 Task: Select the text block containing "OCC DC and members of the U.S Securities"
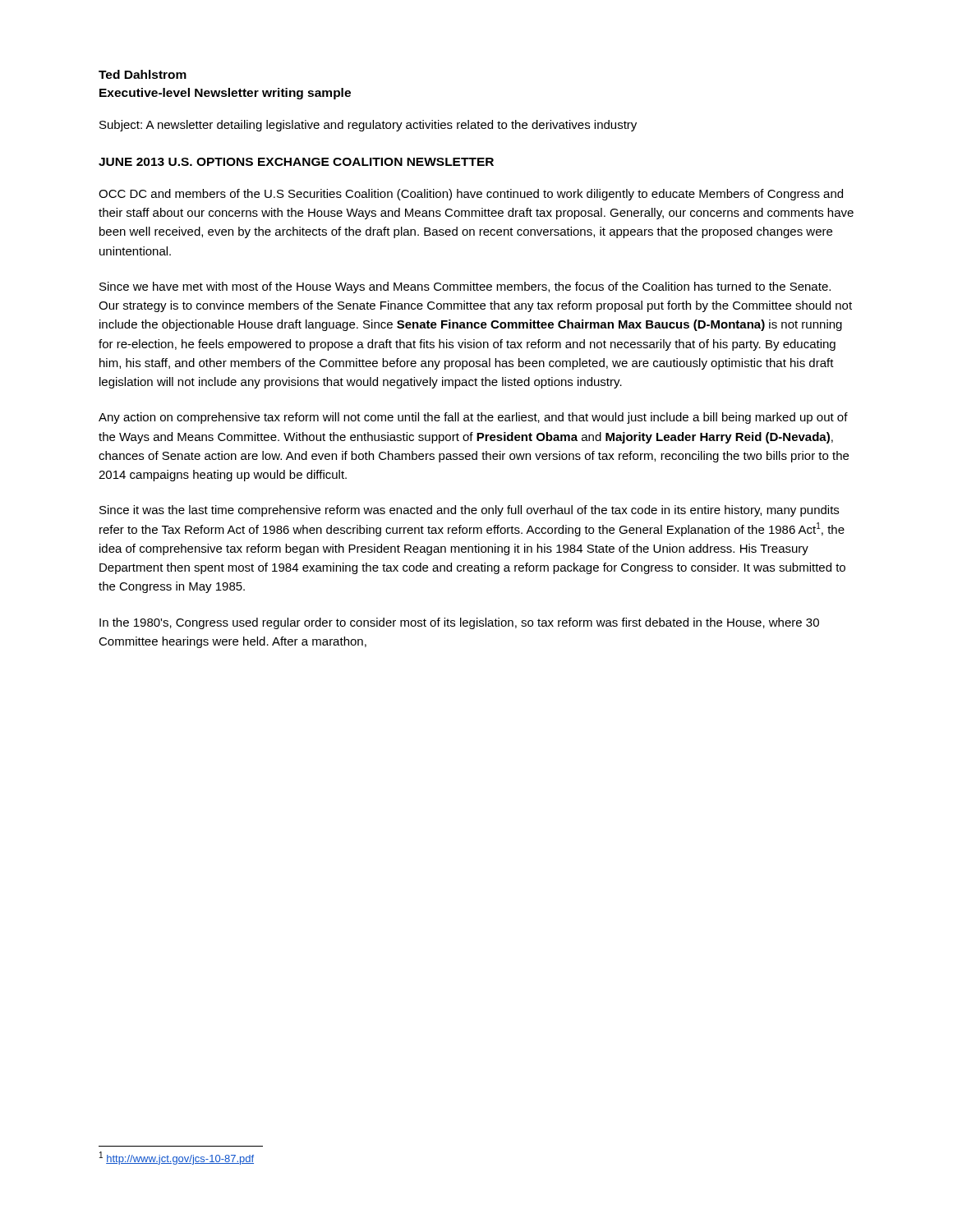[476, 222]
